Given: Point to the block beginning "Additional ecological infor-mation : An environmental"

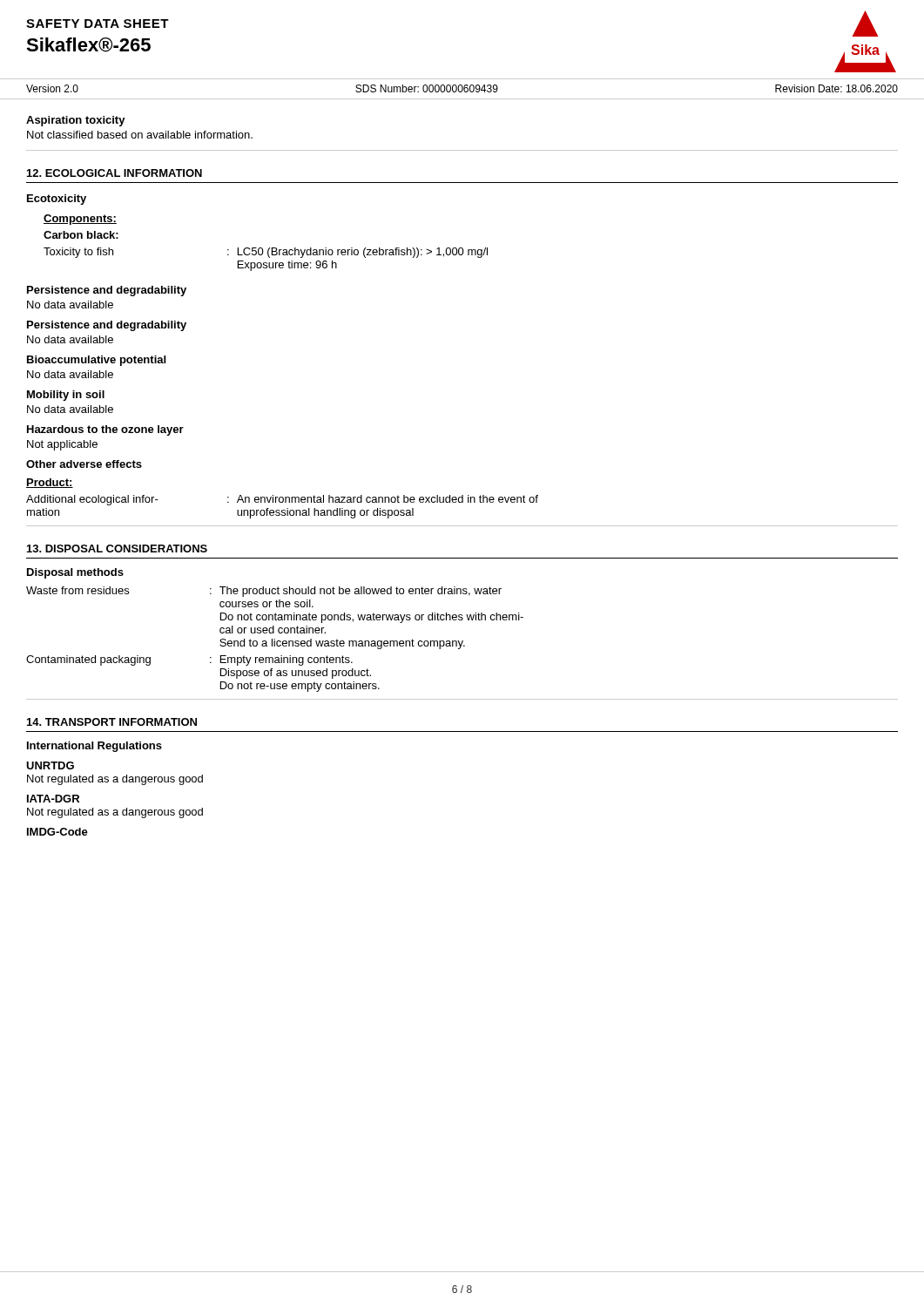Looking at the screenshot, I should coord(462,505).
